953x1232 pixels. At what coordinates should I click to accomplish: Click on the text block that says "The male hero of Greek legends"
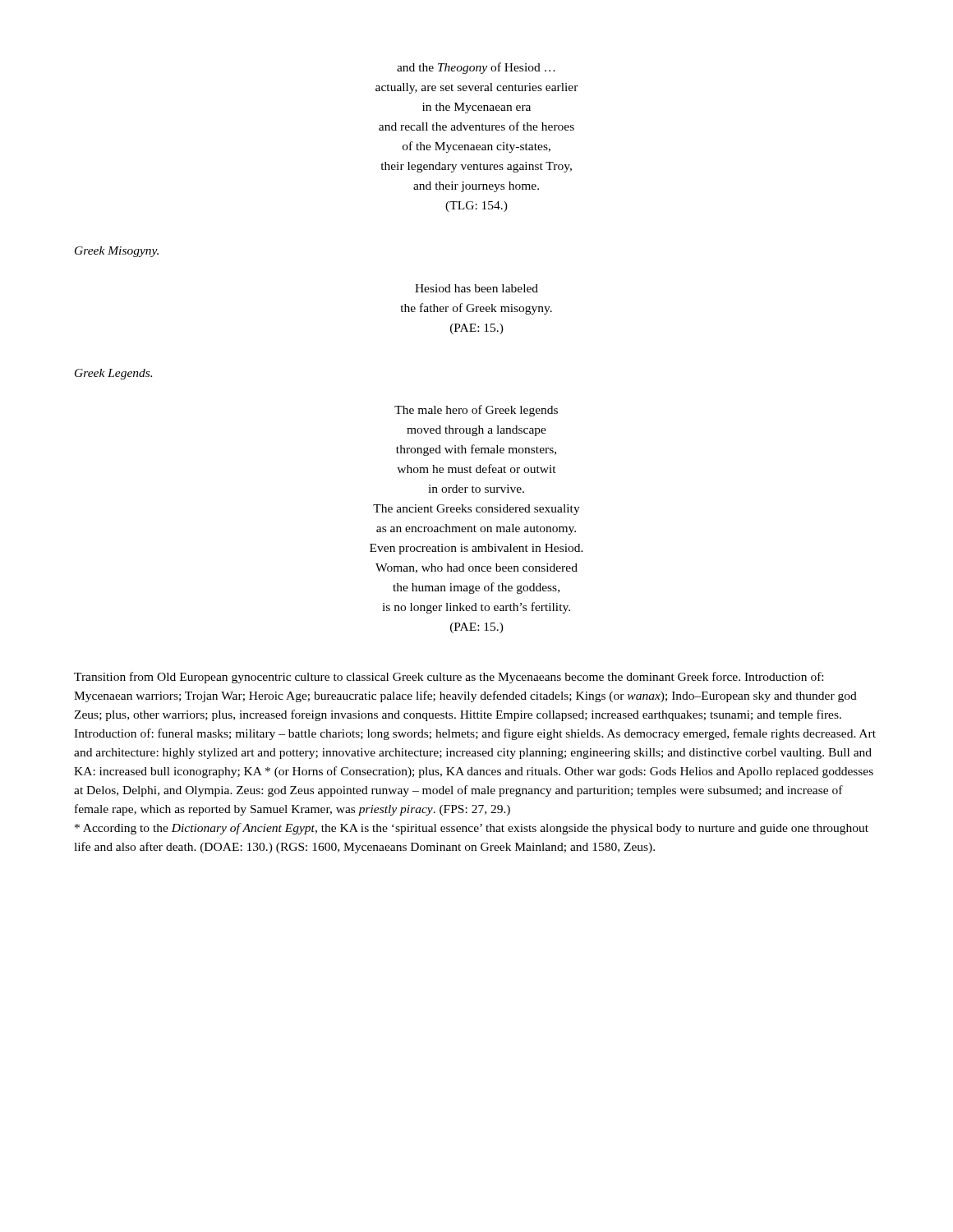pos(476,518)
